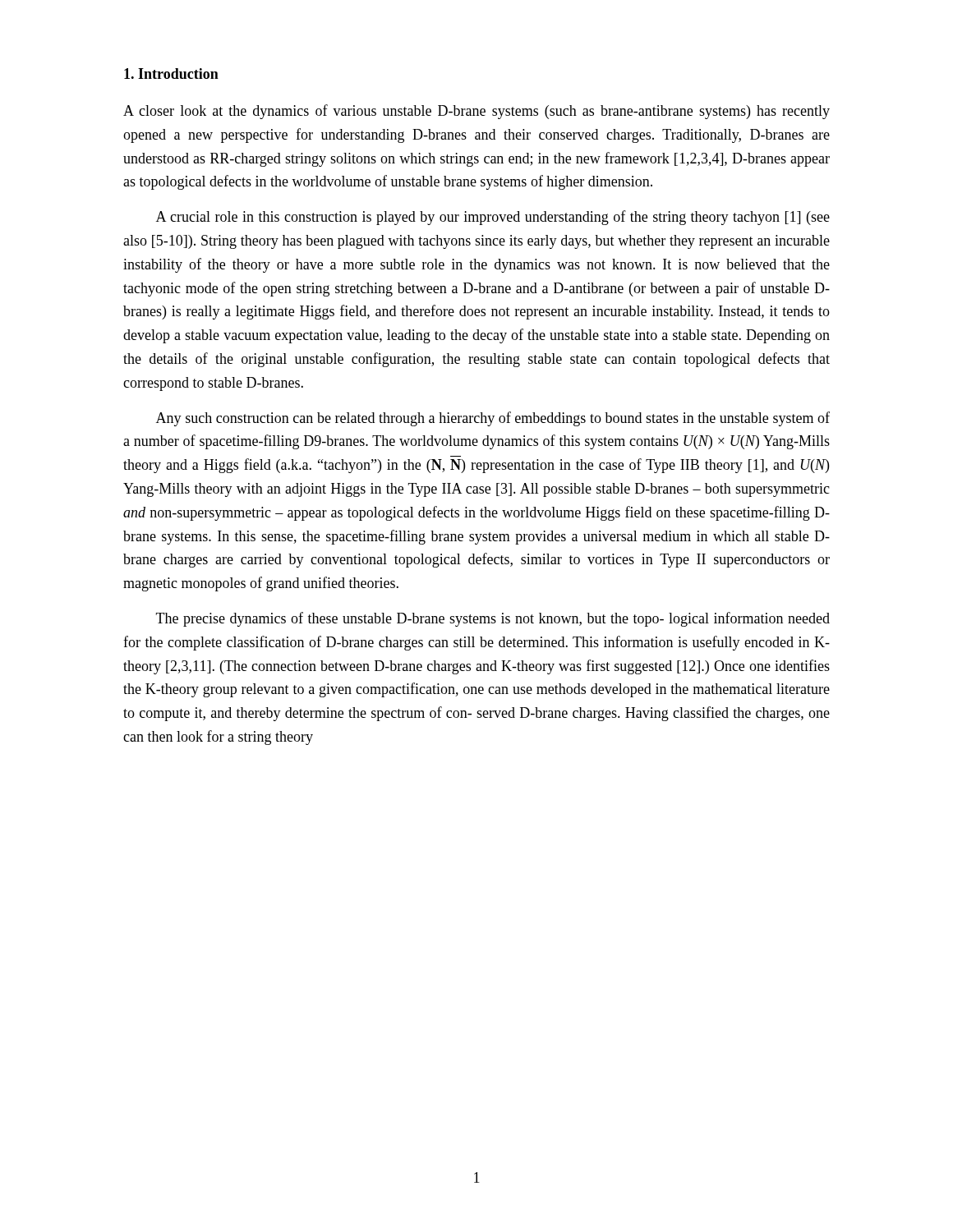953x1232 pixels.
Task: Navigate to the element starting "A crucial role in this construction"
Action: (476, 300)
